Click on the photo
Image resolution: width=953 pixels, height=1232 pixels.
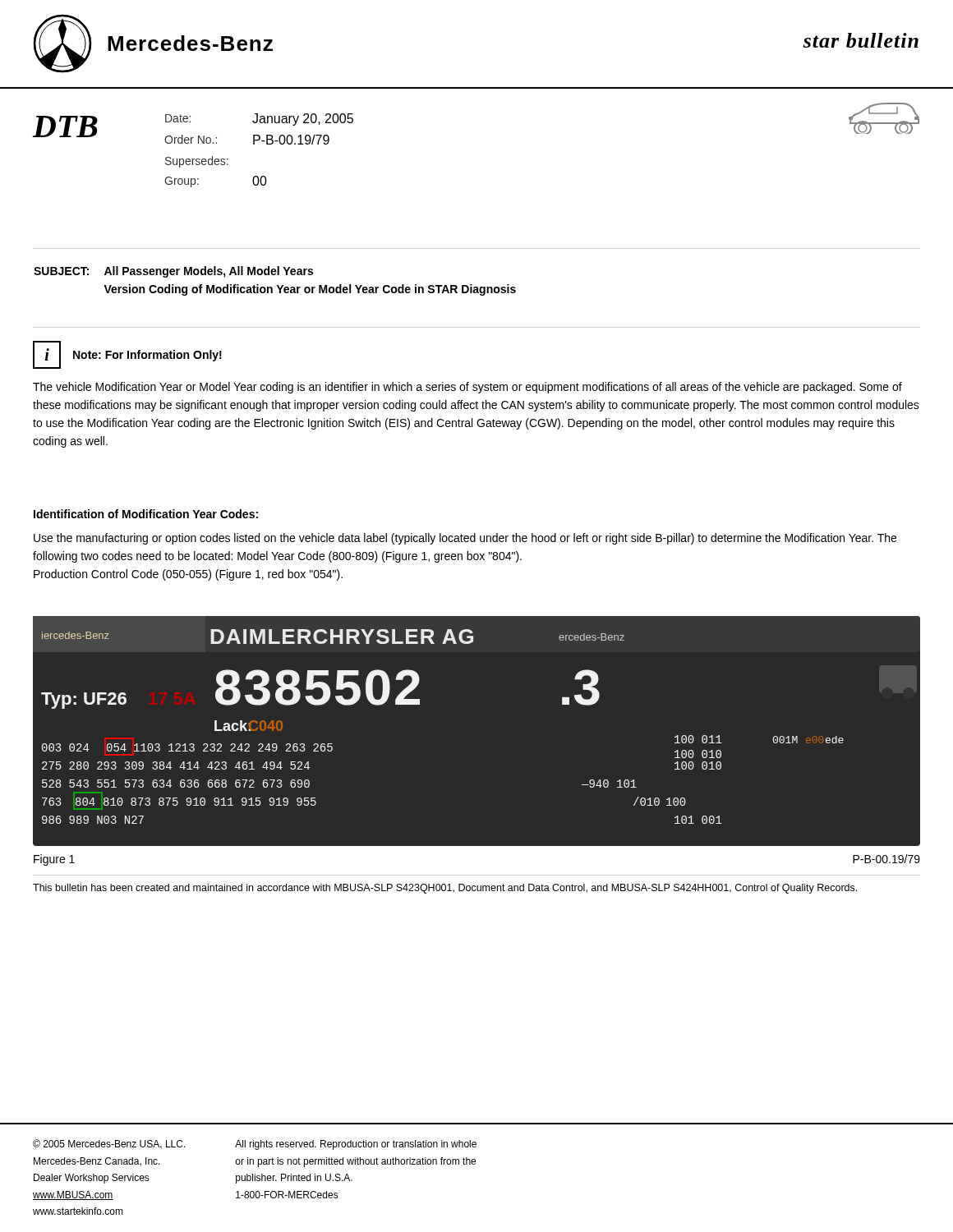point(476,731)
